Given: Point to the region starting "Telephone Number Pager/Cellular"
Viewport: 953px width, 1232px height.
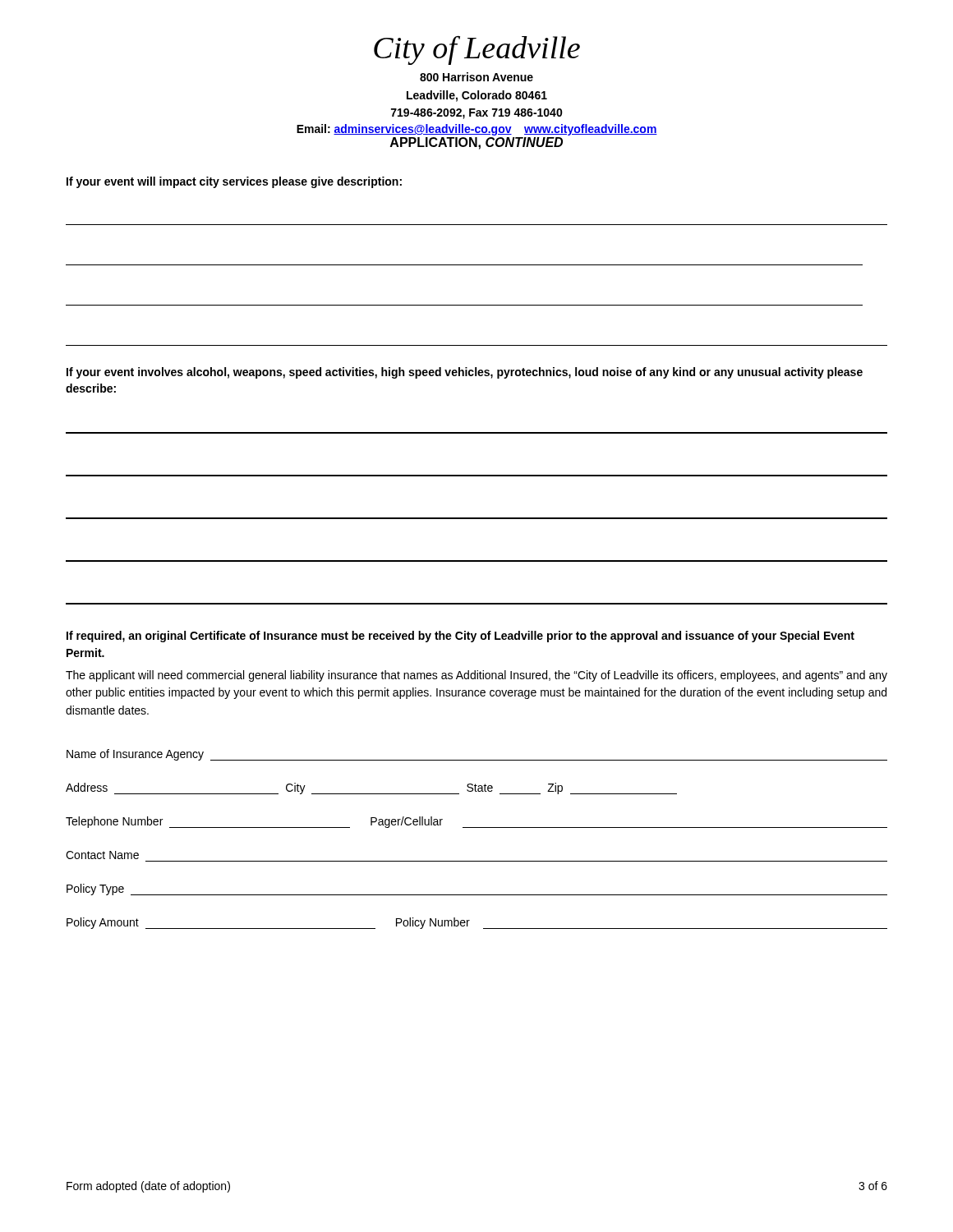Looking at the screenshot, I should pos(476,819).
